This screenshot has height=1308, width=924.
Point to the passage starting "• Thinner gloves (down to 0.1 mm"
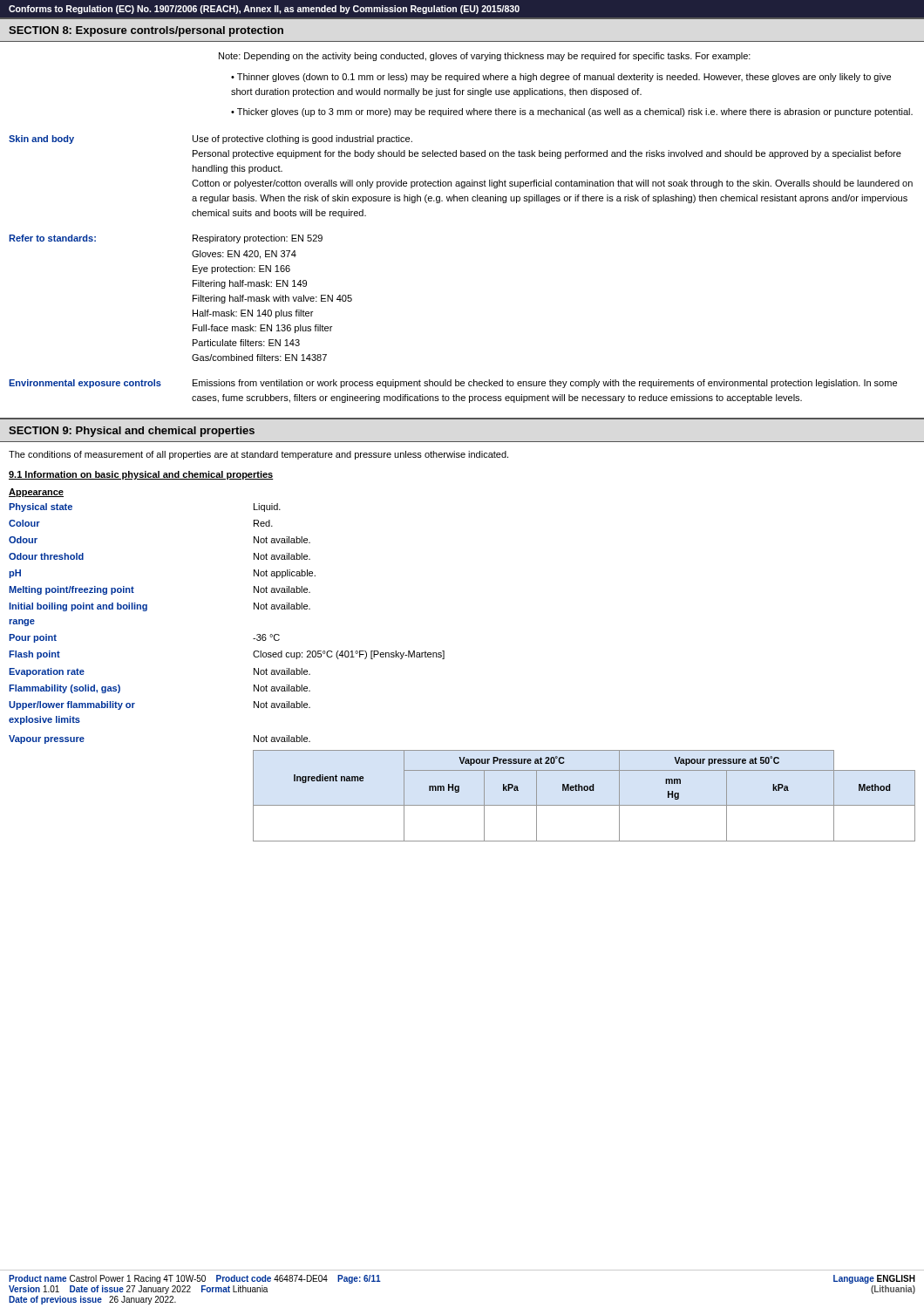[561, 84]
